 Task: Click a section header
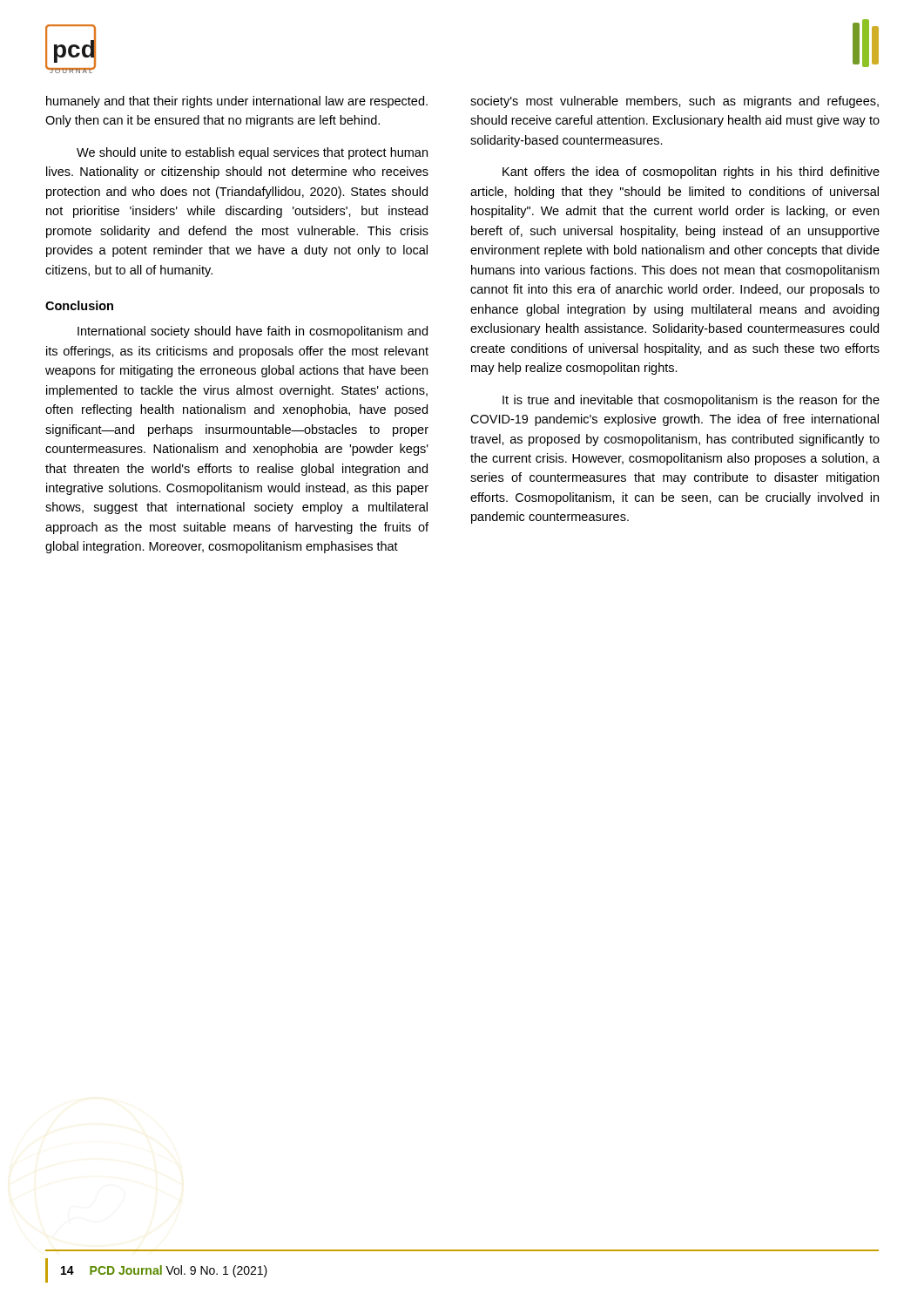tap(80, 306)
